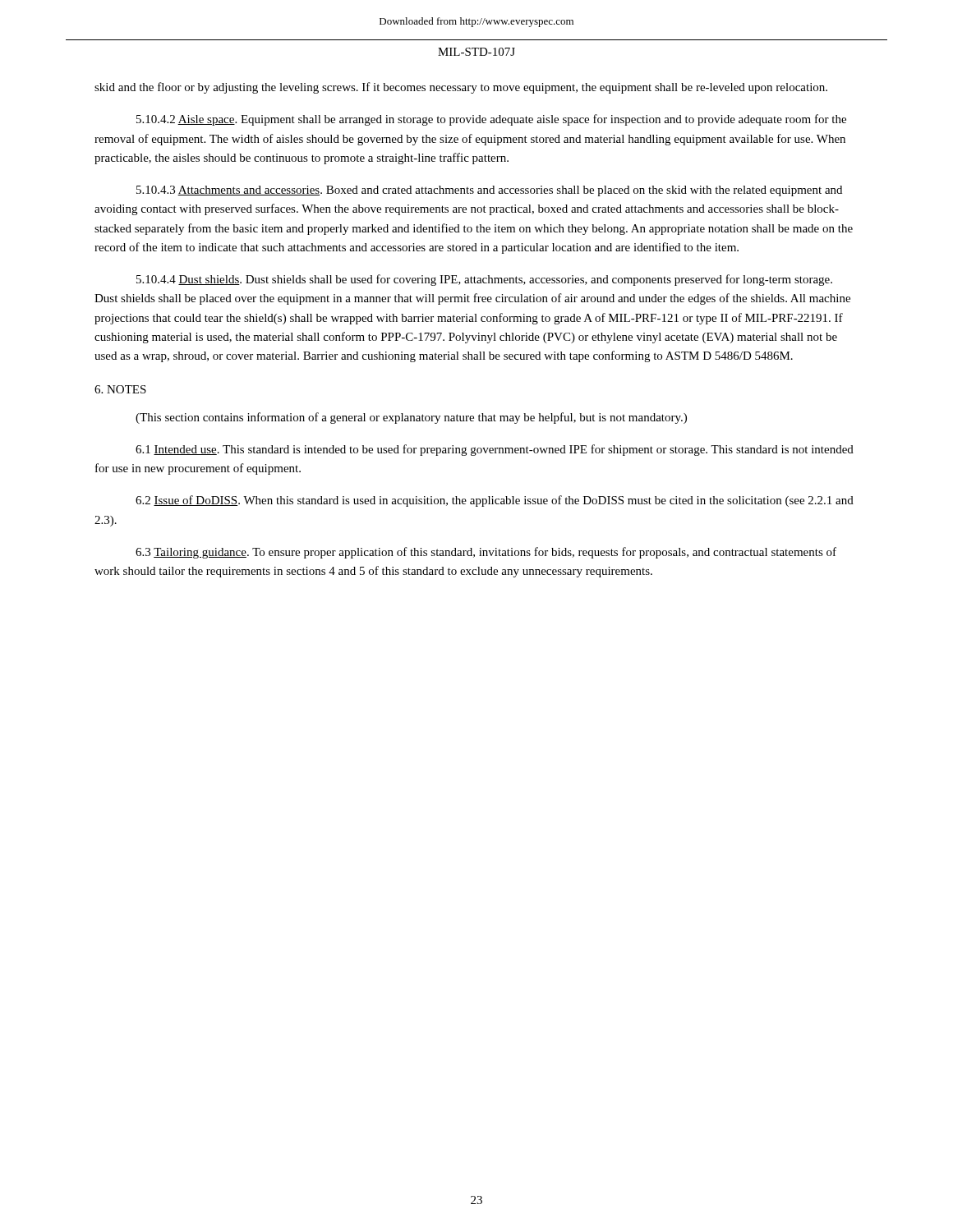Find the text block starting "10.4.3 Attachments and accessories. Boxed and crated attachments"

(474, 218)
